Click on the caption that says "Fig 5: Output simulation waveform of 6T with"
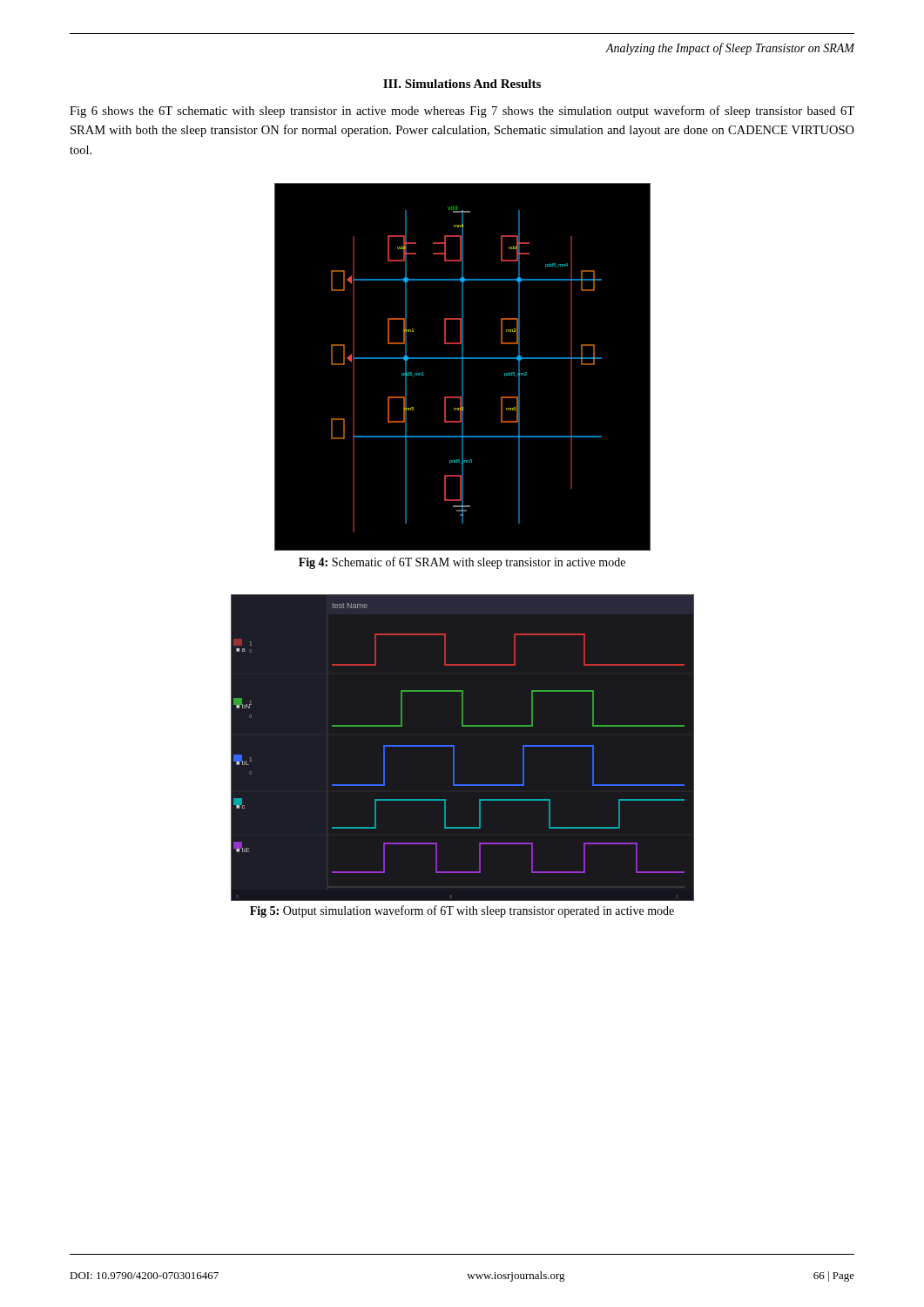Image resolution: width=924 pixels, height=1307 pixels. tap(462, 911)
